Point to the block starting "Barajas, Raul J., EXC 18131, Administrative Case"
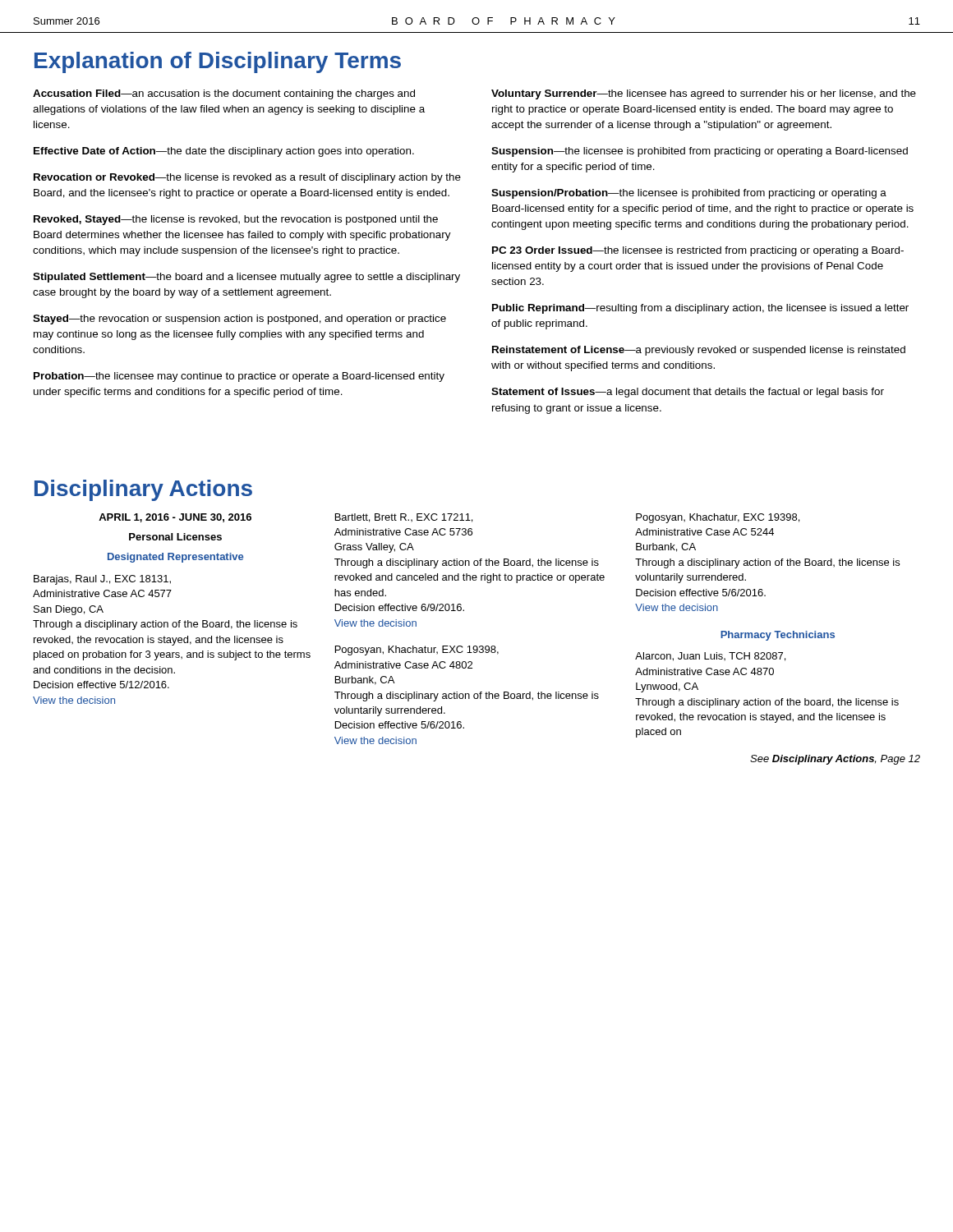 (x=172, y=639)
